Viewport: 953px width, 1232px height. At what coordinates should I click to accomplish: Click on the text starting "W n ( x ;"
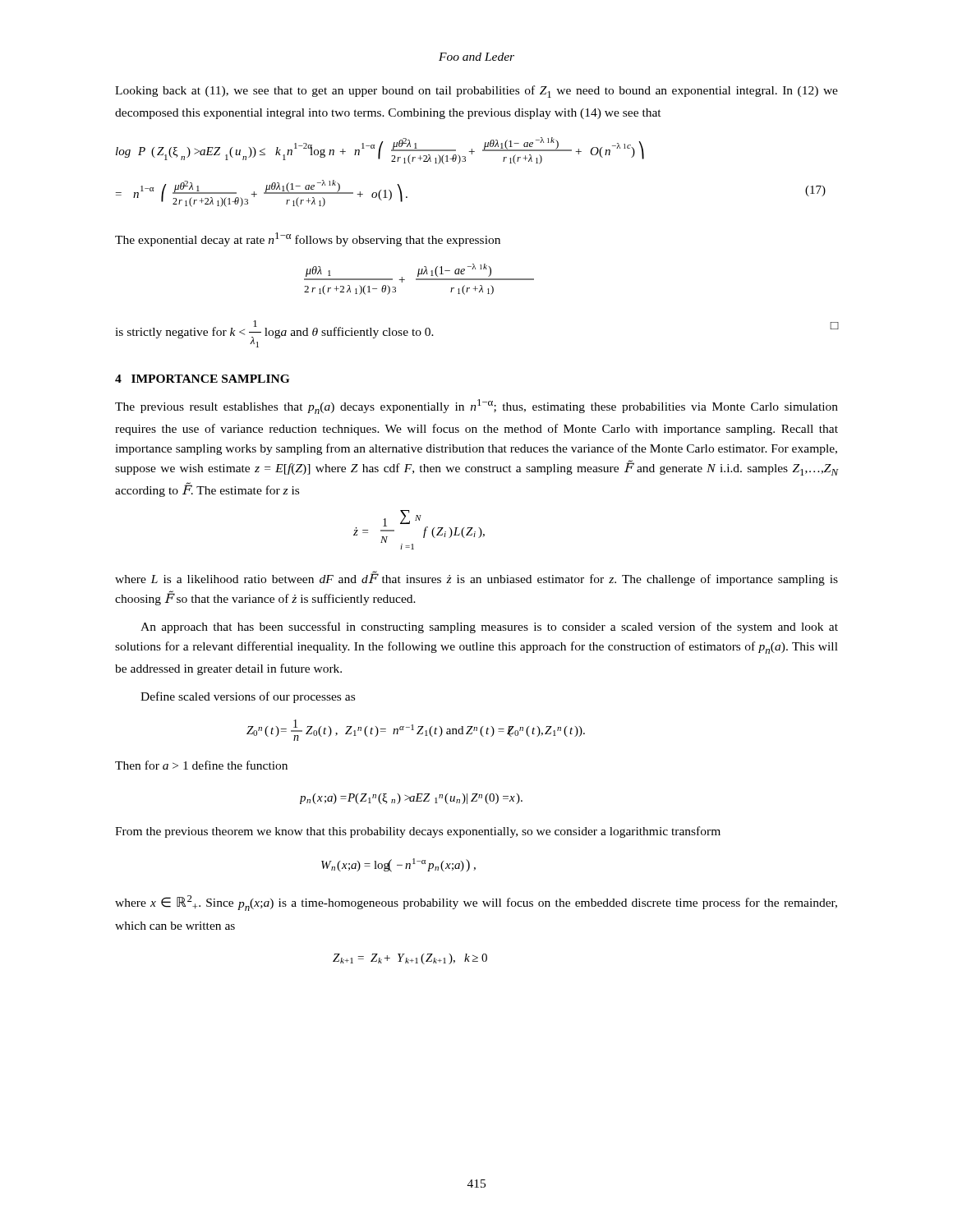pyautogui.click(x=476, y=864)
